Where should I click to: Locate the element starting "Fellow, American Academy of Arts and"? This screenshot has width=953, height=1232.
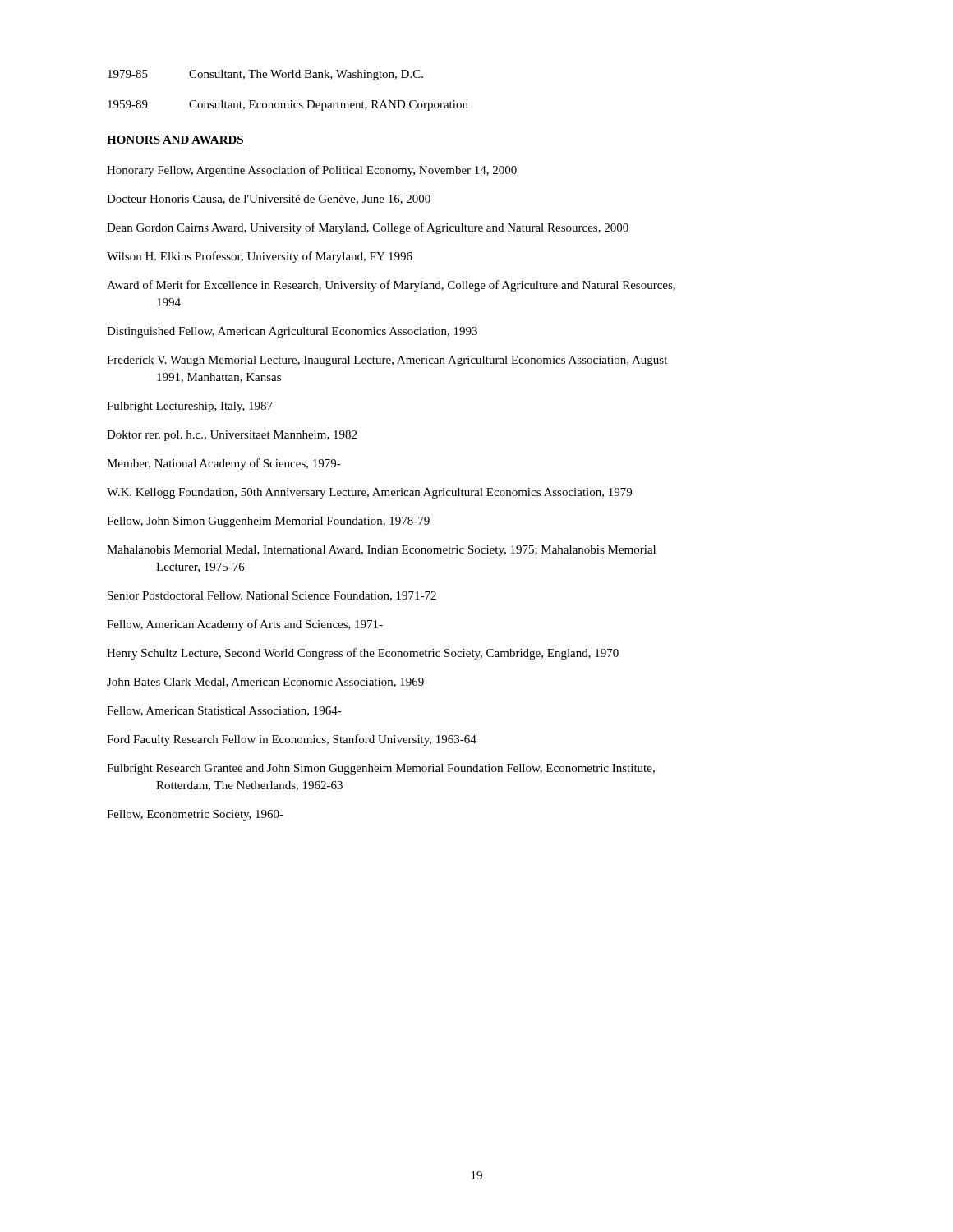click(x=245, y=624)
